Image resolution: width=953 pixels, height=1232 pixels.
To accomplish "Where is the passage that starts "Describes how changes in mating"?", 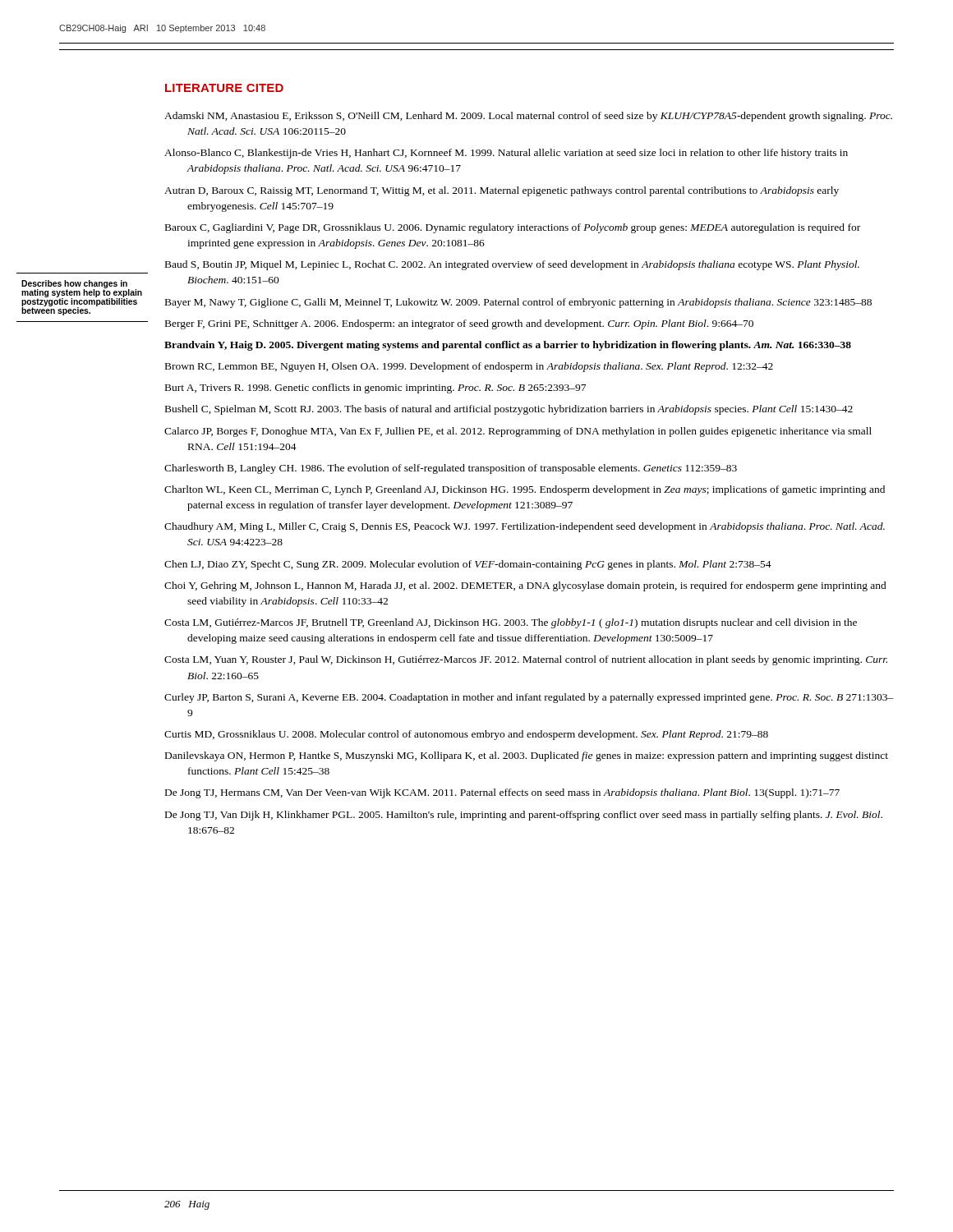I will [x=82, y=297].
